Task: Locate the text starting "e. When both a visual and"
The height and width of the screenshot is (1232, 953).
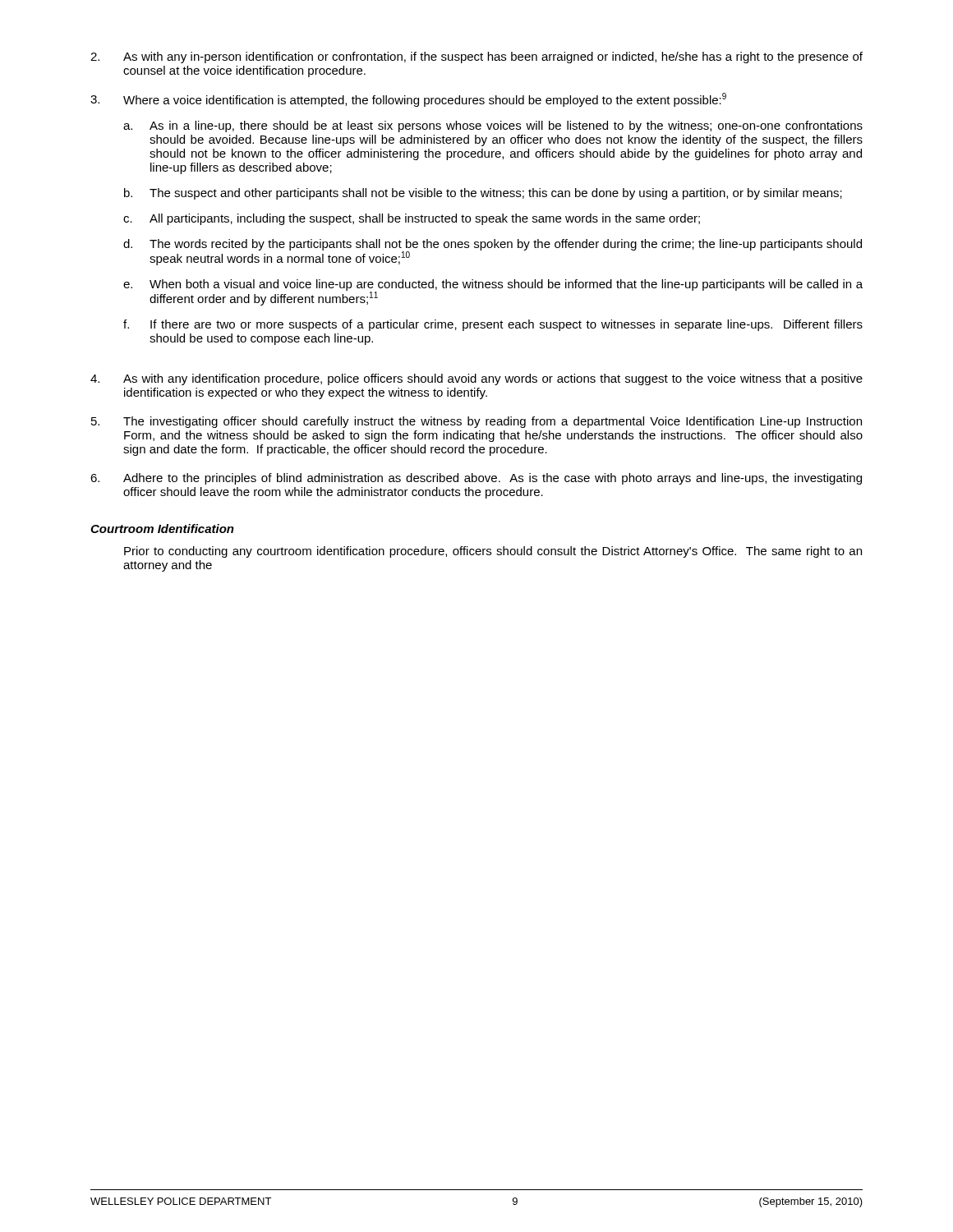Action: [x=493, y=291]
